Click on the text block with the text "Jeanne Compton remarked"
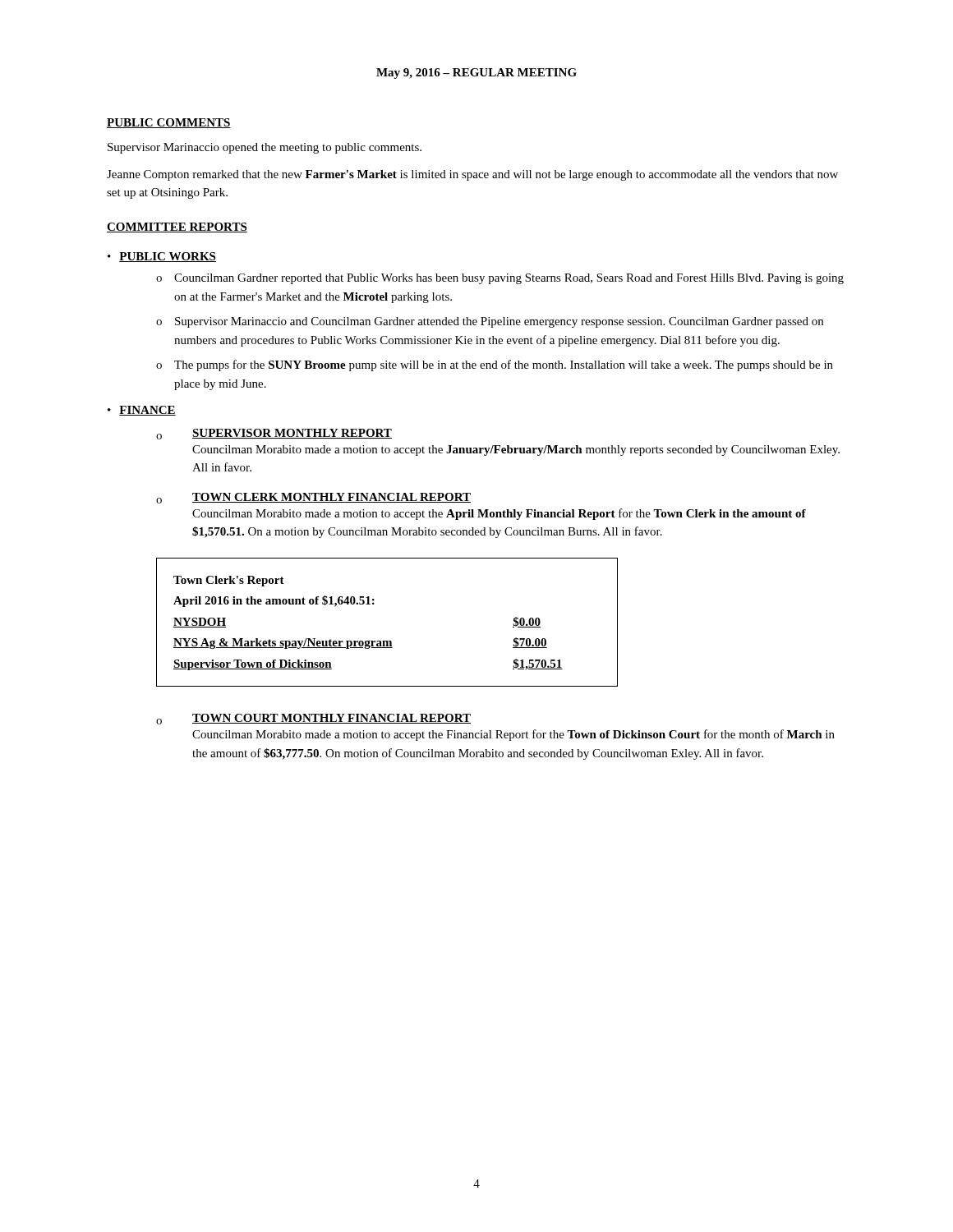Image resolution: width=953 pixels, height=1232 pixels. (473, 183)
